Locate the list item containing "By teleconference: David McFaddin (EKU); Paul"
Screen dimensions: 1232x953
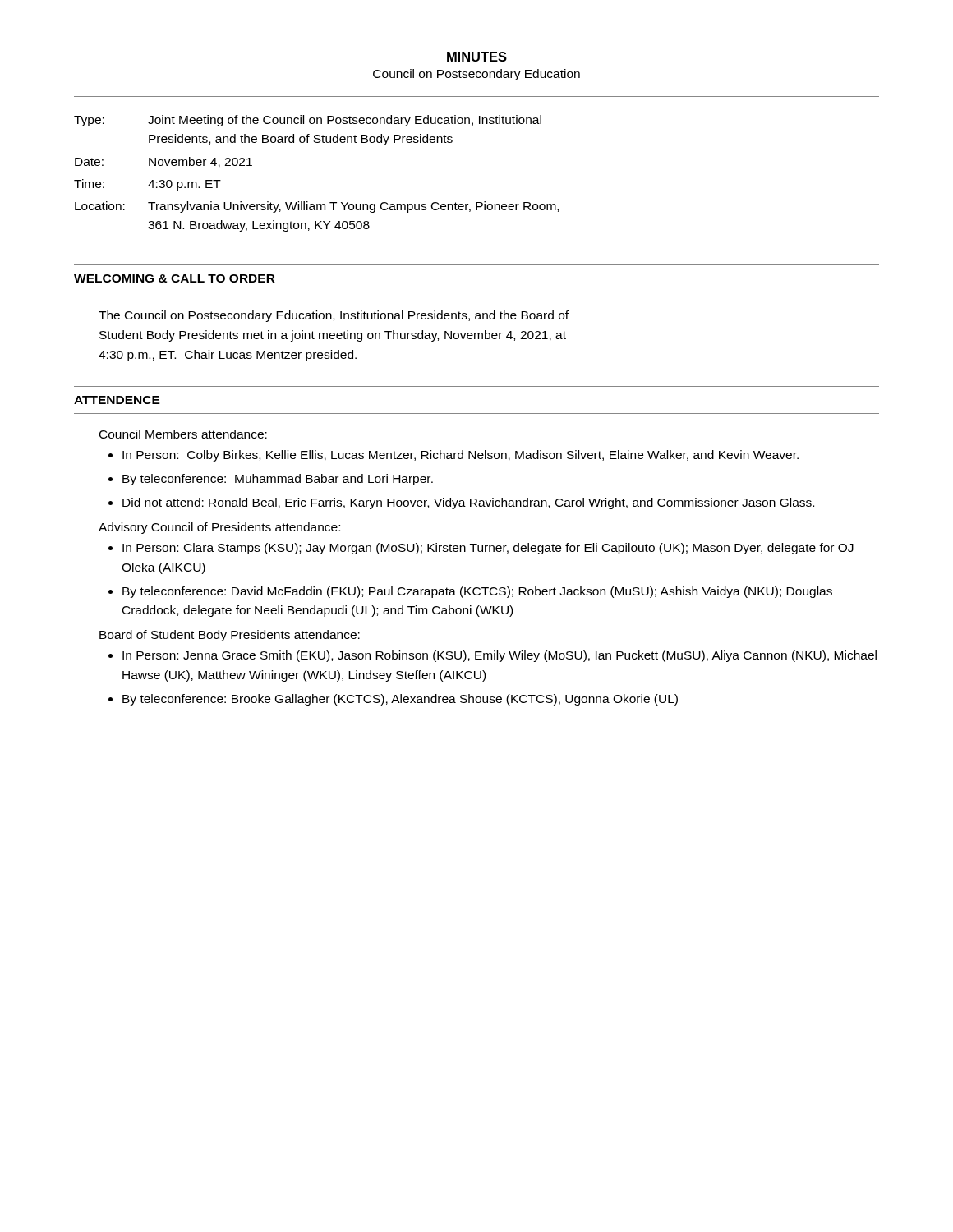477,600
